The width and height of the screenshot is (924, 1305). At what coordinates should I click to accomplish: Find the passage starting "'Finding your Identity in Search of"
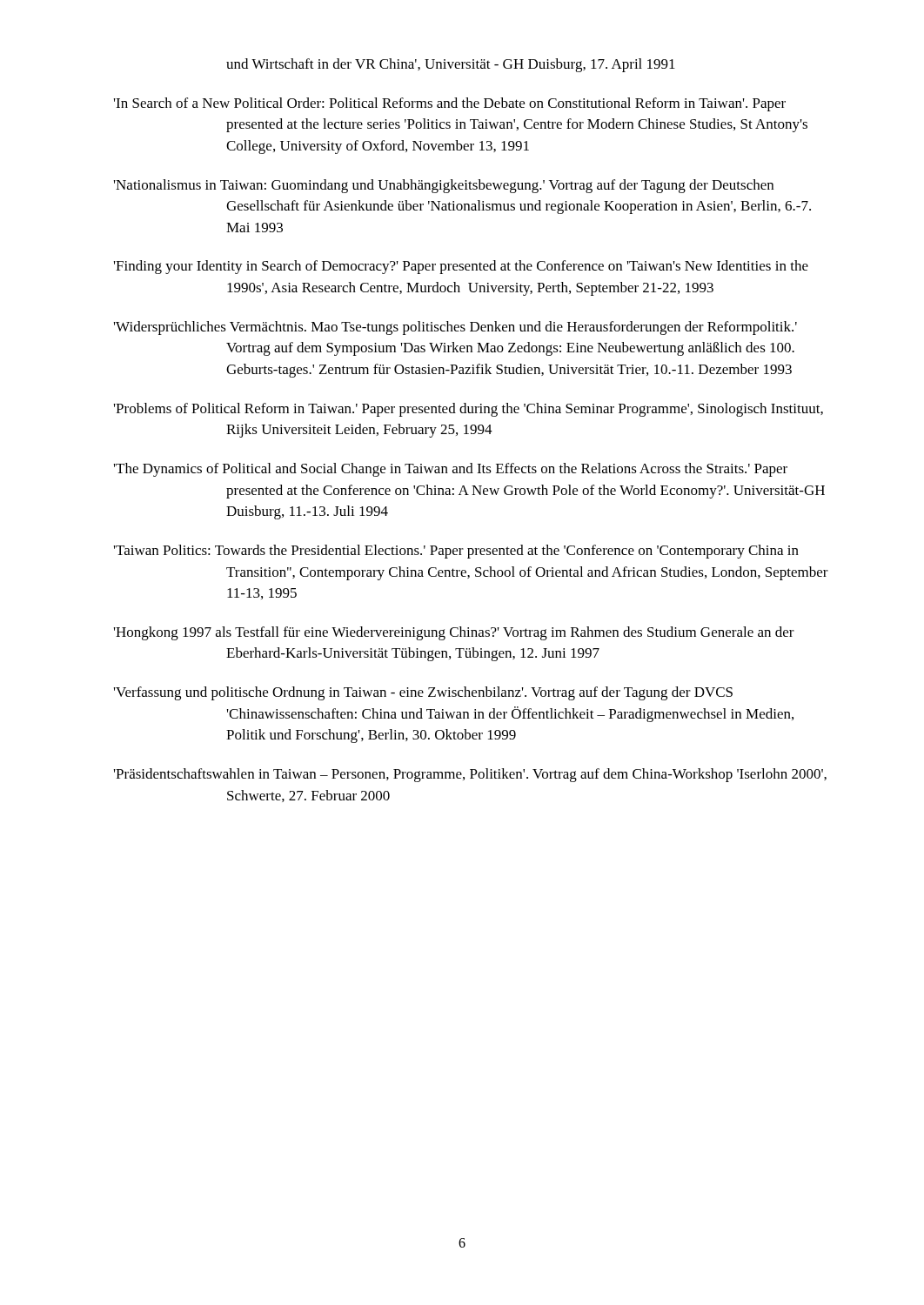coord(475,278)
